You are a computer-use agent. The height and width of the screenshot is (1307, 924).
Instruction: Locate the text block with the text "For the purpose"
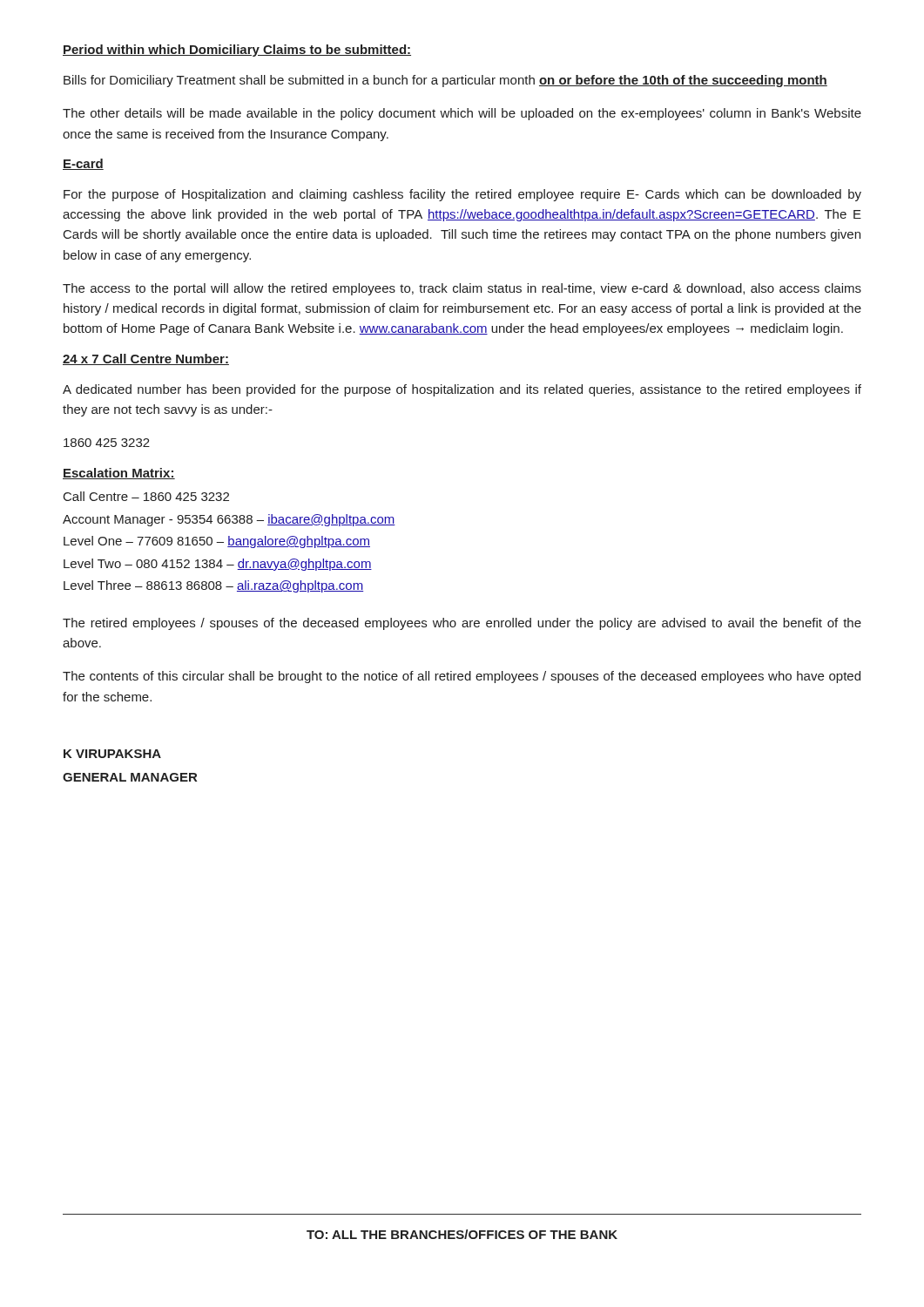click(462, 224)
